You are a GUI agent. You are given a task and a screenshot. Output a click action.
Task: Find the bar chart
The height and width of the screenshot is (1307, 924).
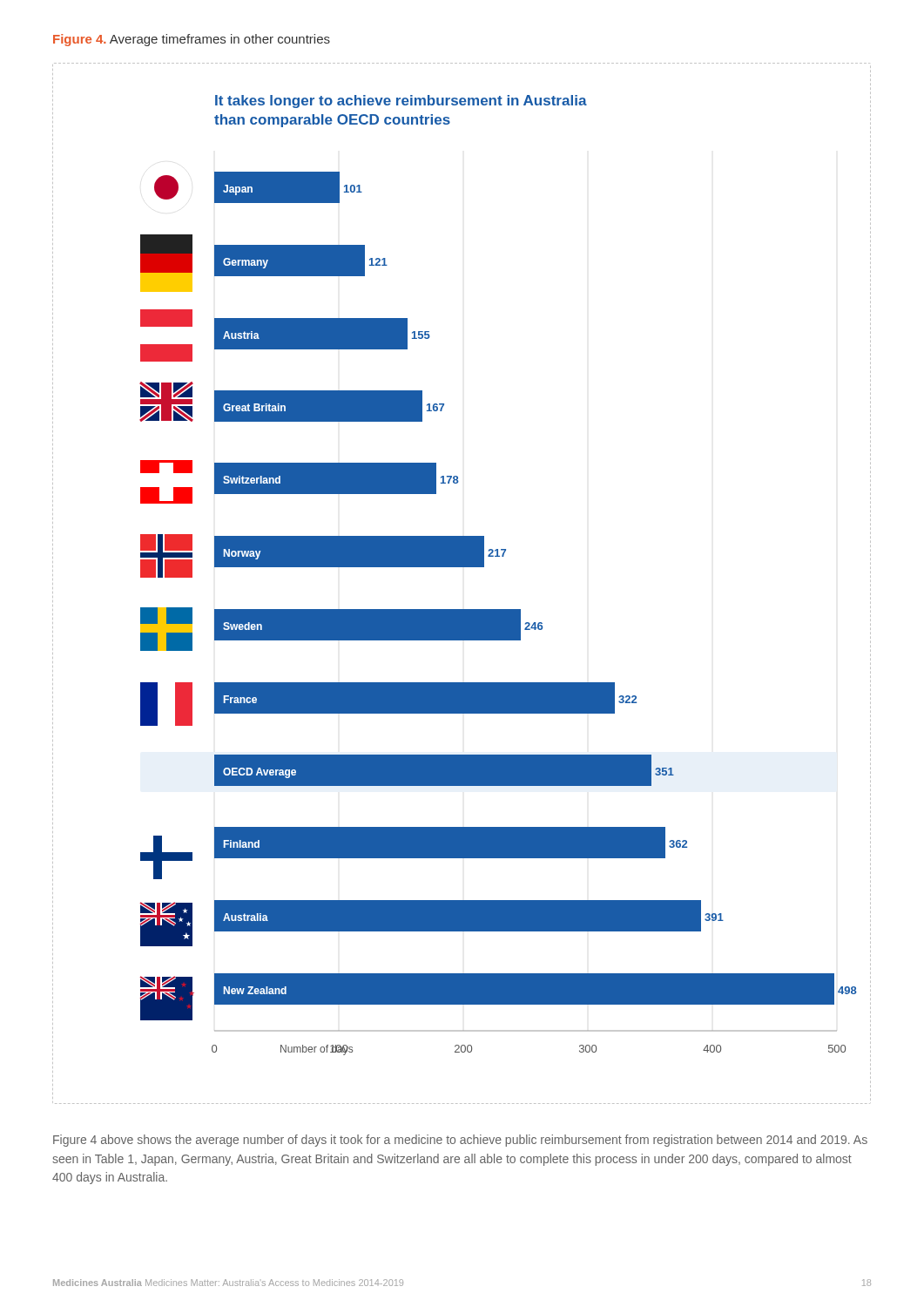coord(462,583)
